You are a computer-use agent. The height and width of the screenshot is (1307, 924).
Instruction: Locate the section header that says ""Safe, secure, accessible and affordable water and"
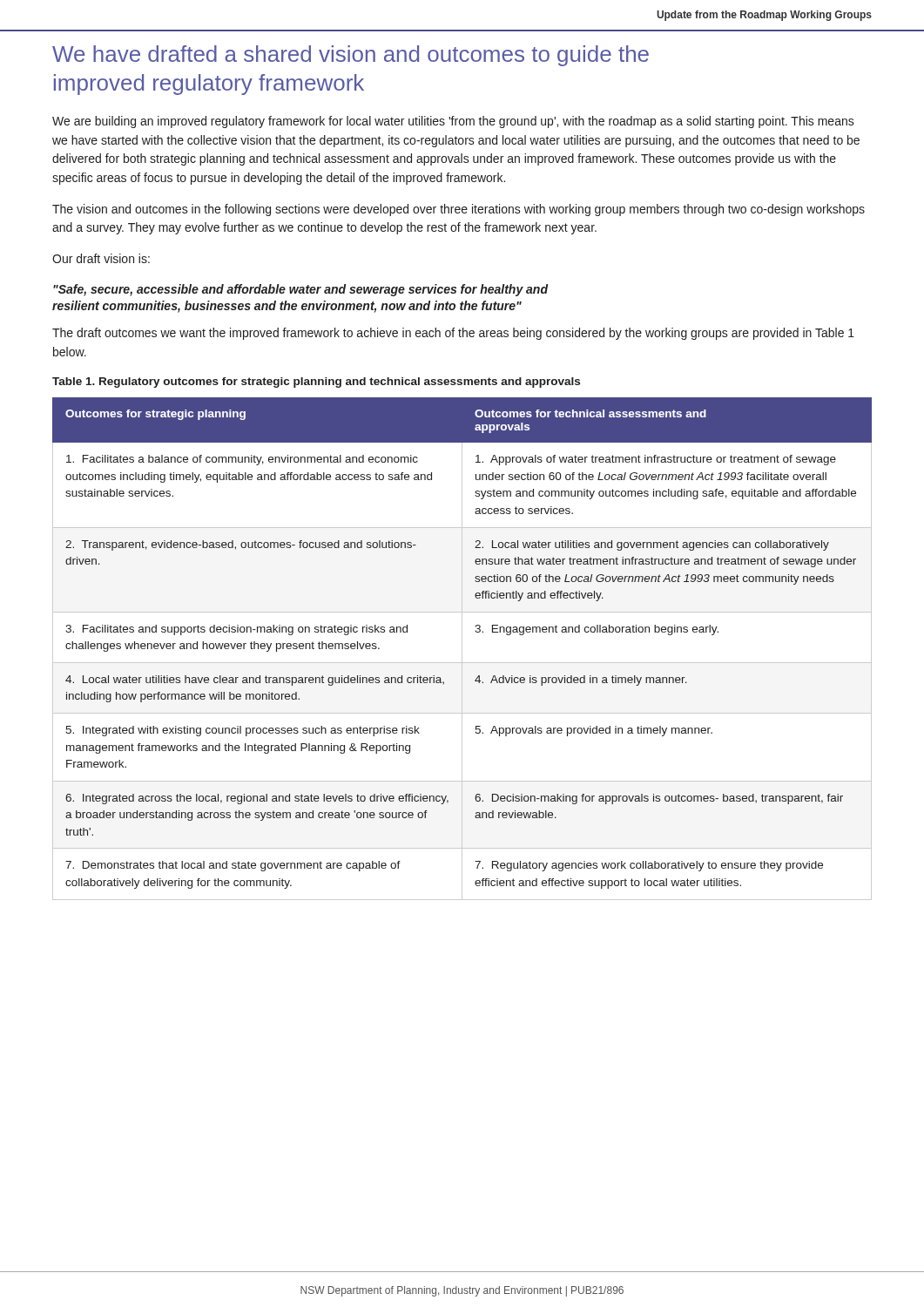[x=300, y=298]
